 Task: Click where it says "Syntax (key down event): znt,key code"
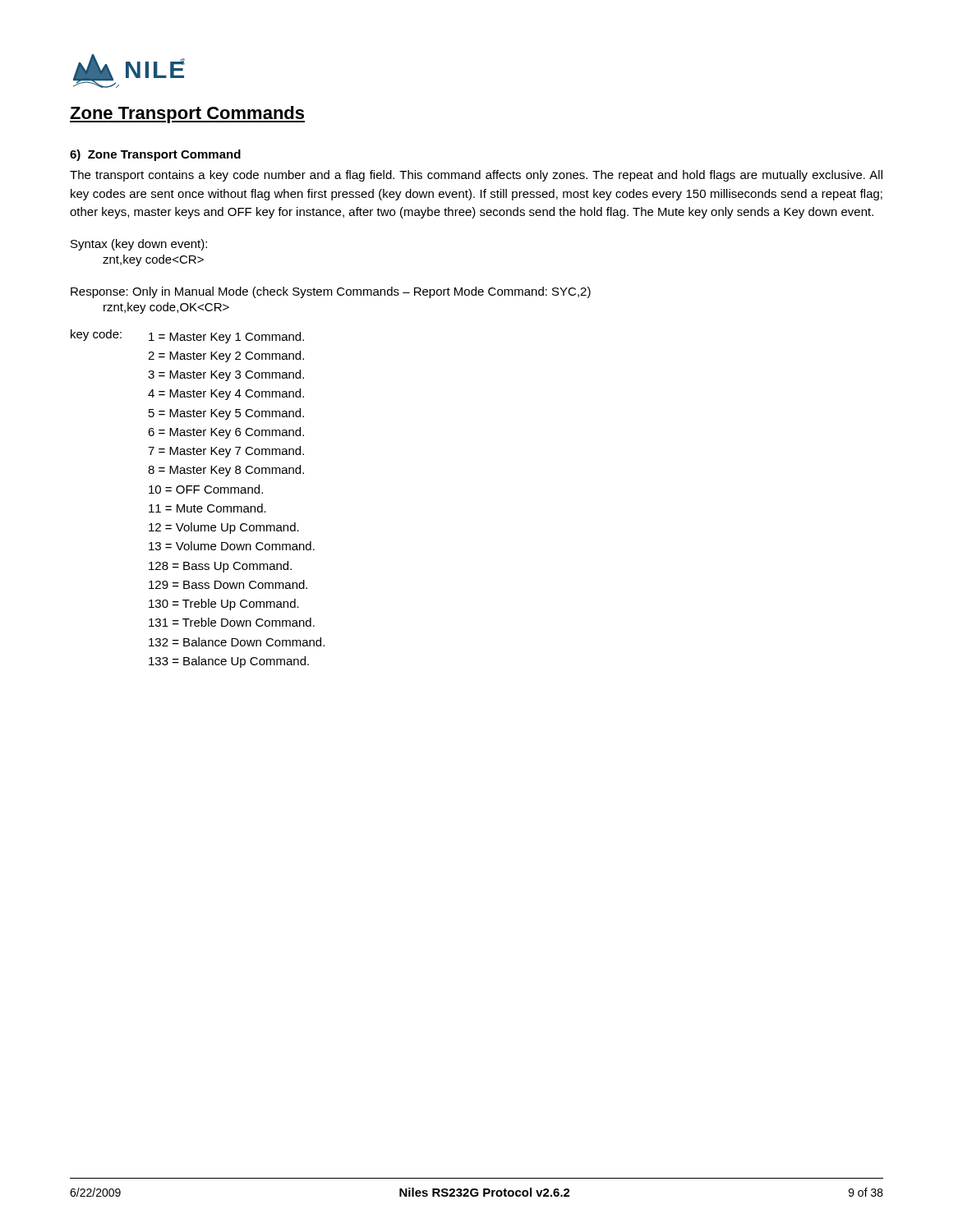coord(139,245)
